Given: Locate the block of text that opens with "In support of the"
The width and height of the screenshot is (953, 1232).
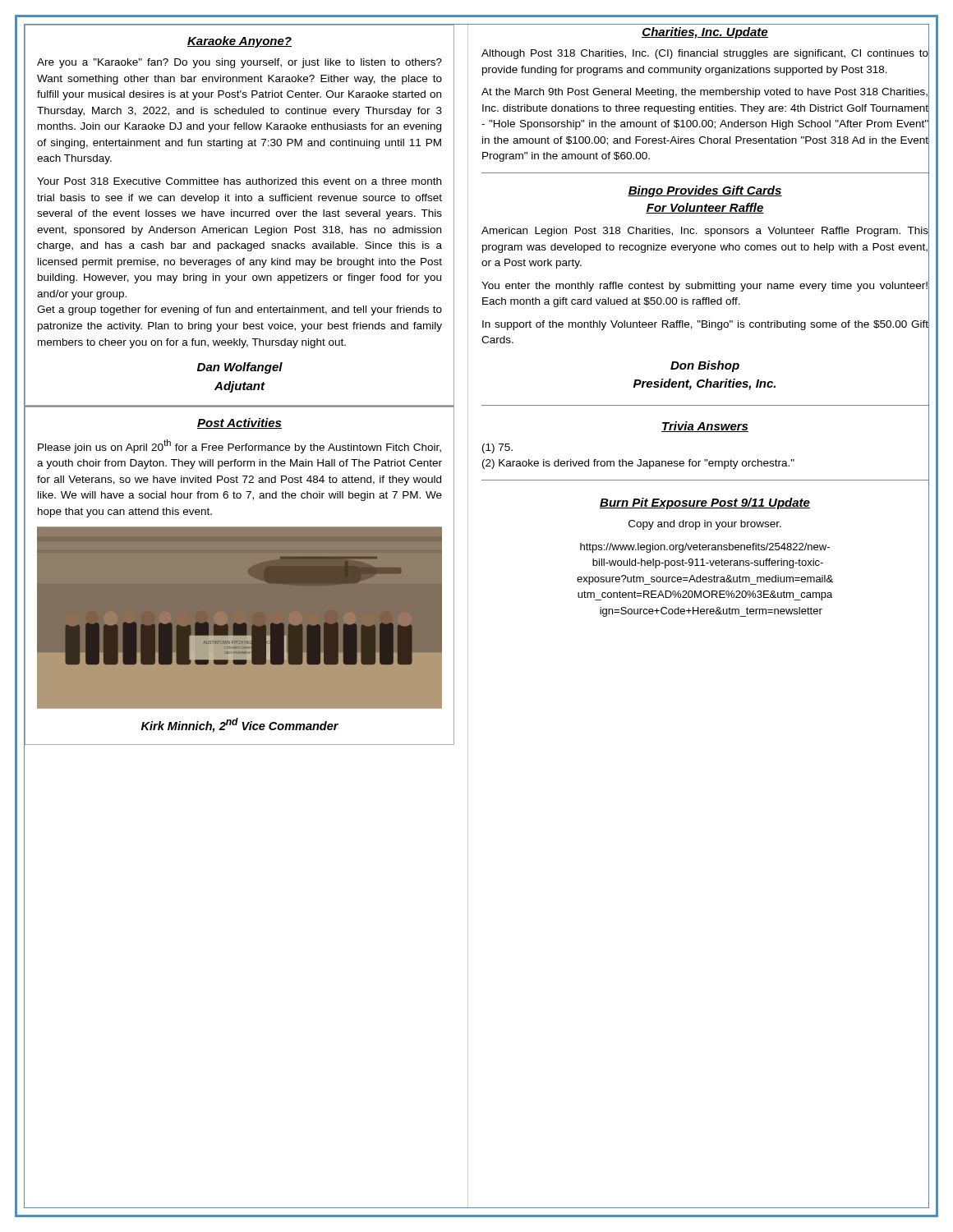Looking at the screenshot, I should (705, 332).
